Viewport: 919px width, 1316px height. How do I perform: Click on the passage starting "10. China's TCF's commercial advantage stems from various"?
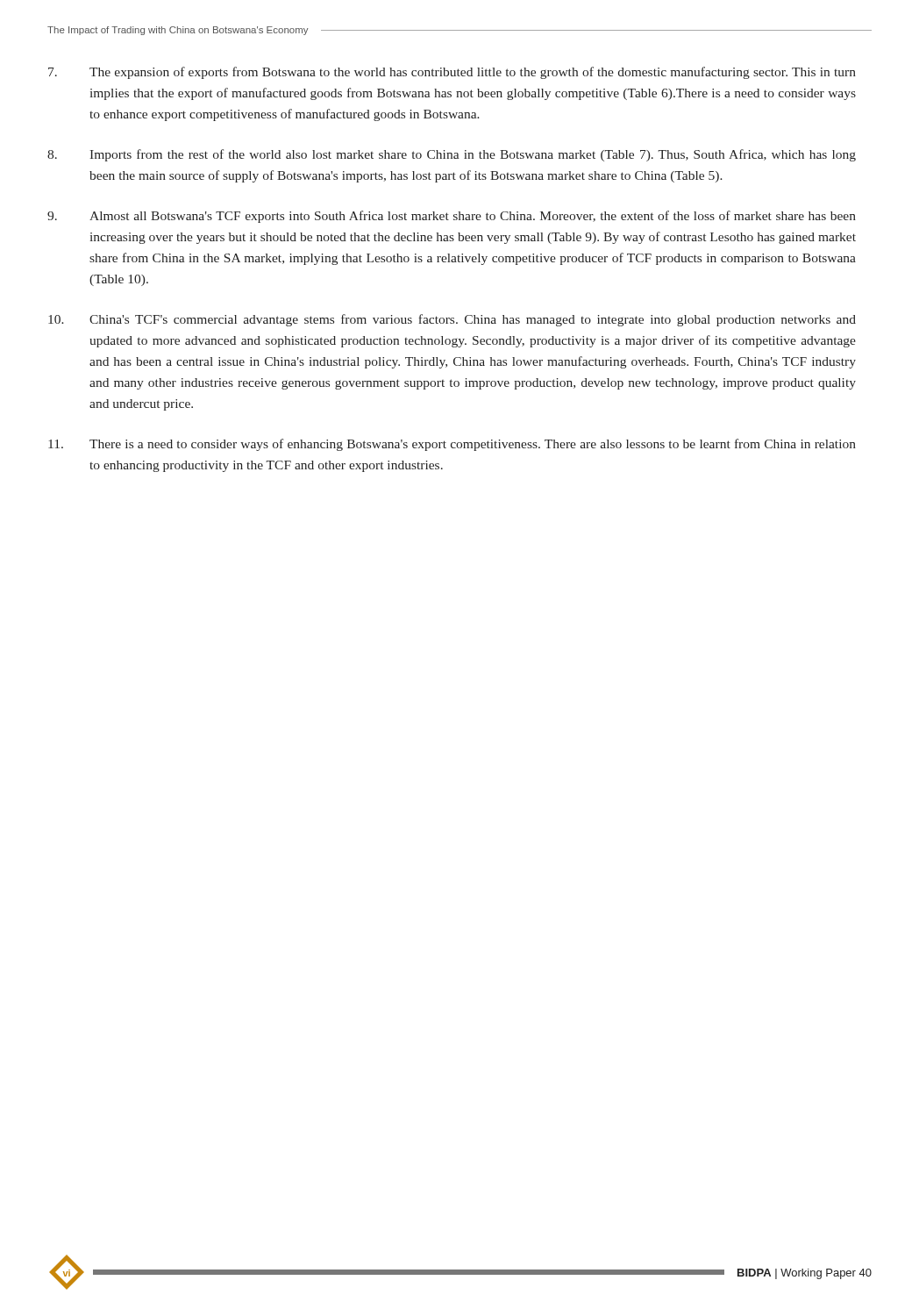click(x=452, y=362)
